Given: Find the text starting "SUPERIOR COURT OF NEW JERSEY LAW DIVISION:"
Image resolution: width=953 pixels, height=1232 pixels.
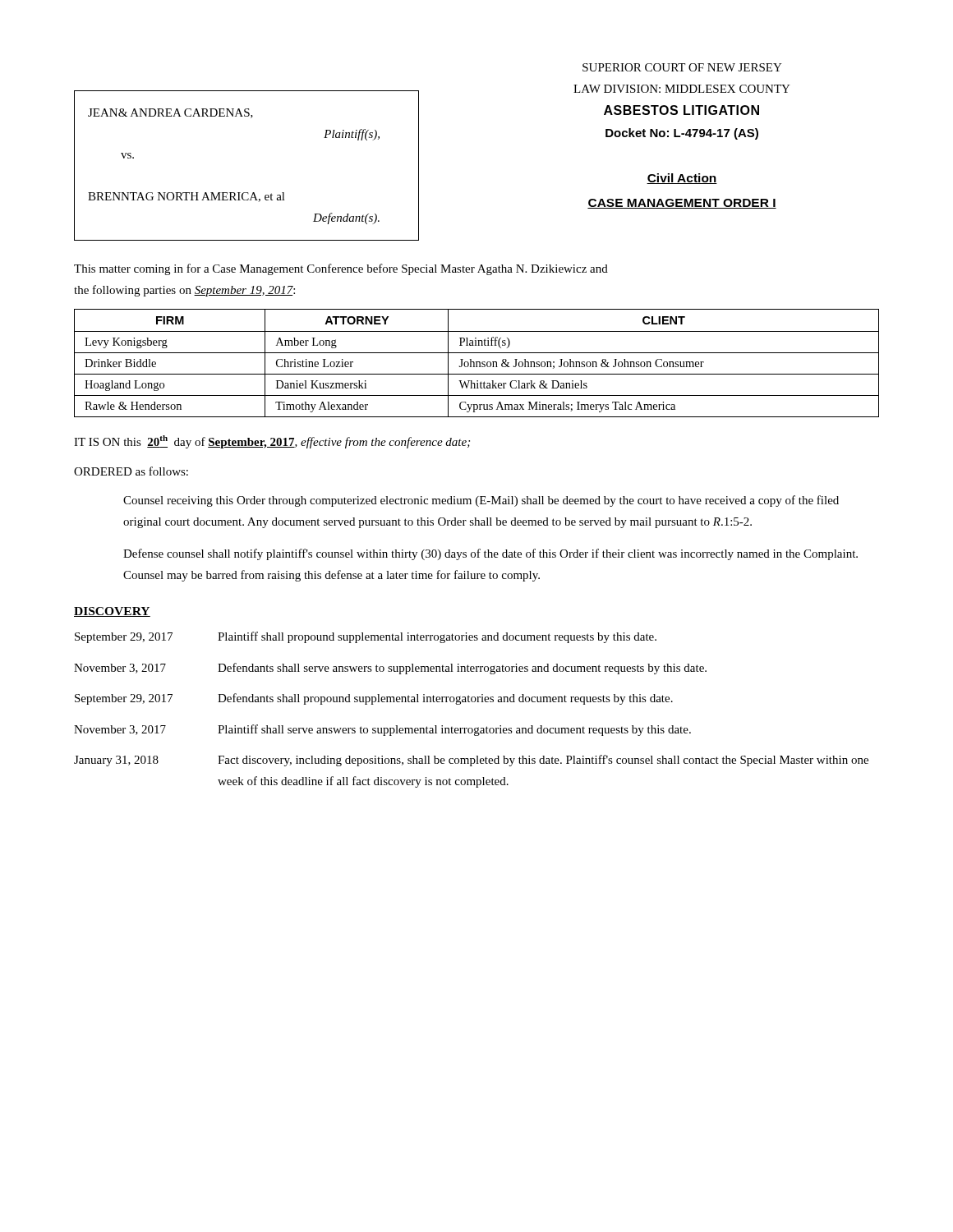Looking at the screenshot, I should (x=682, y=89).
